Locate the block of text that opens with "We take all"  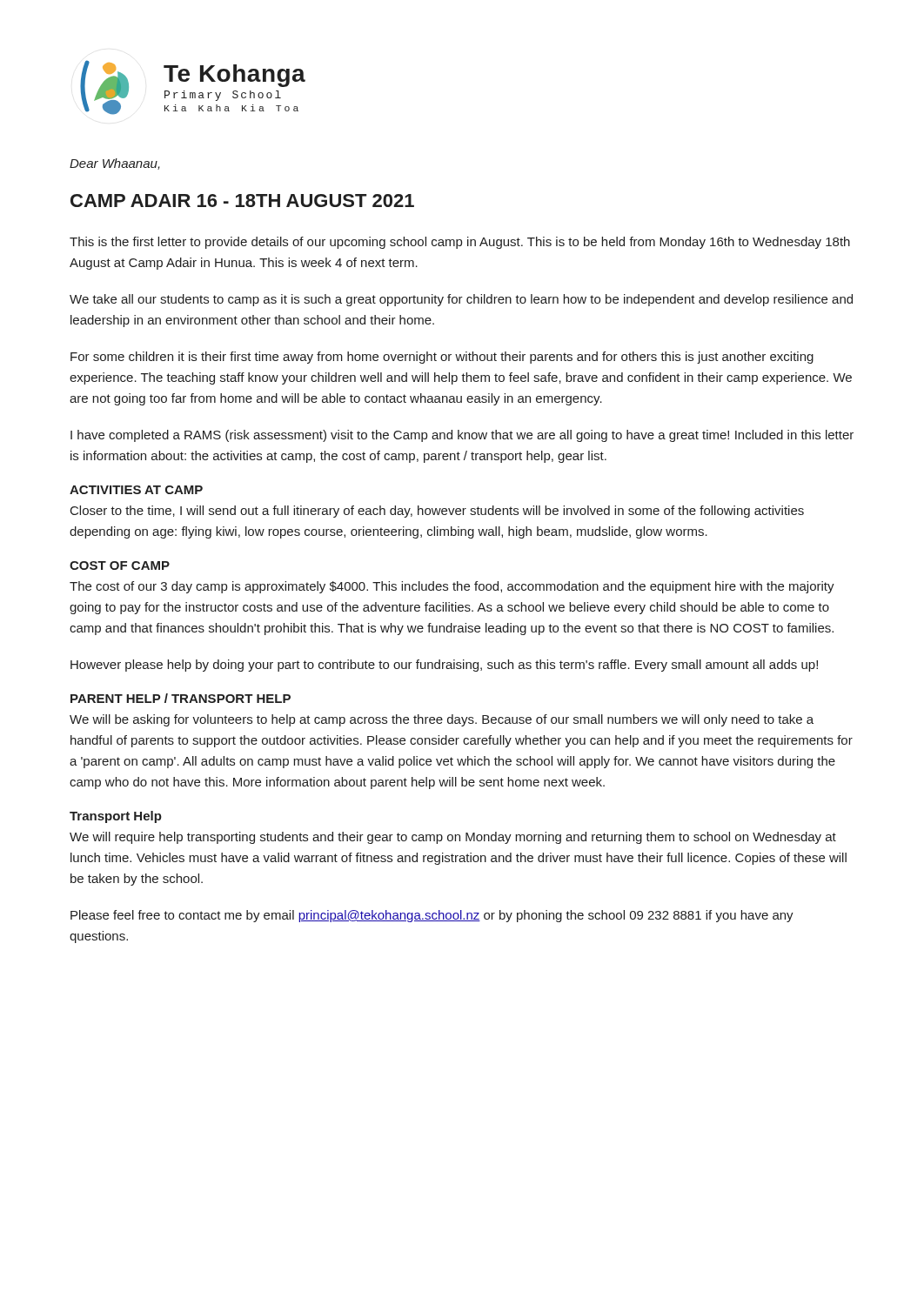point(462,309)
